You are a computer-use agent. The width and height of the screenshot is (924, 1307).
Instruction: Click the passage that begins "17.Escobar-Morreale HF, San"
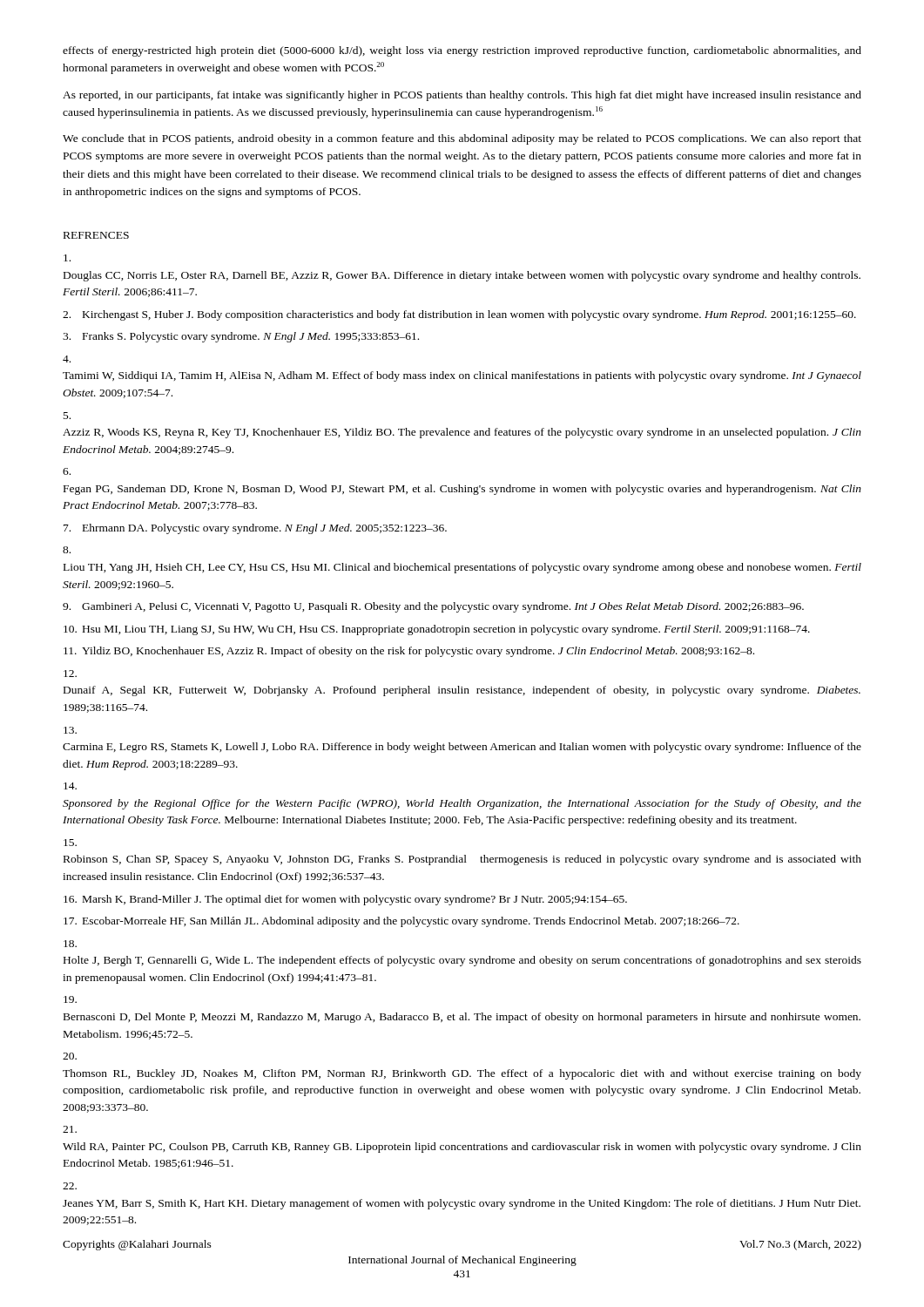(401, 921)
